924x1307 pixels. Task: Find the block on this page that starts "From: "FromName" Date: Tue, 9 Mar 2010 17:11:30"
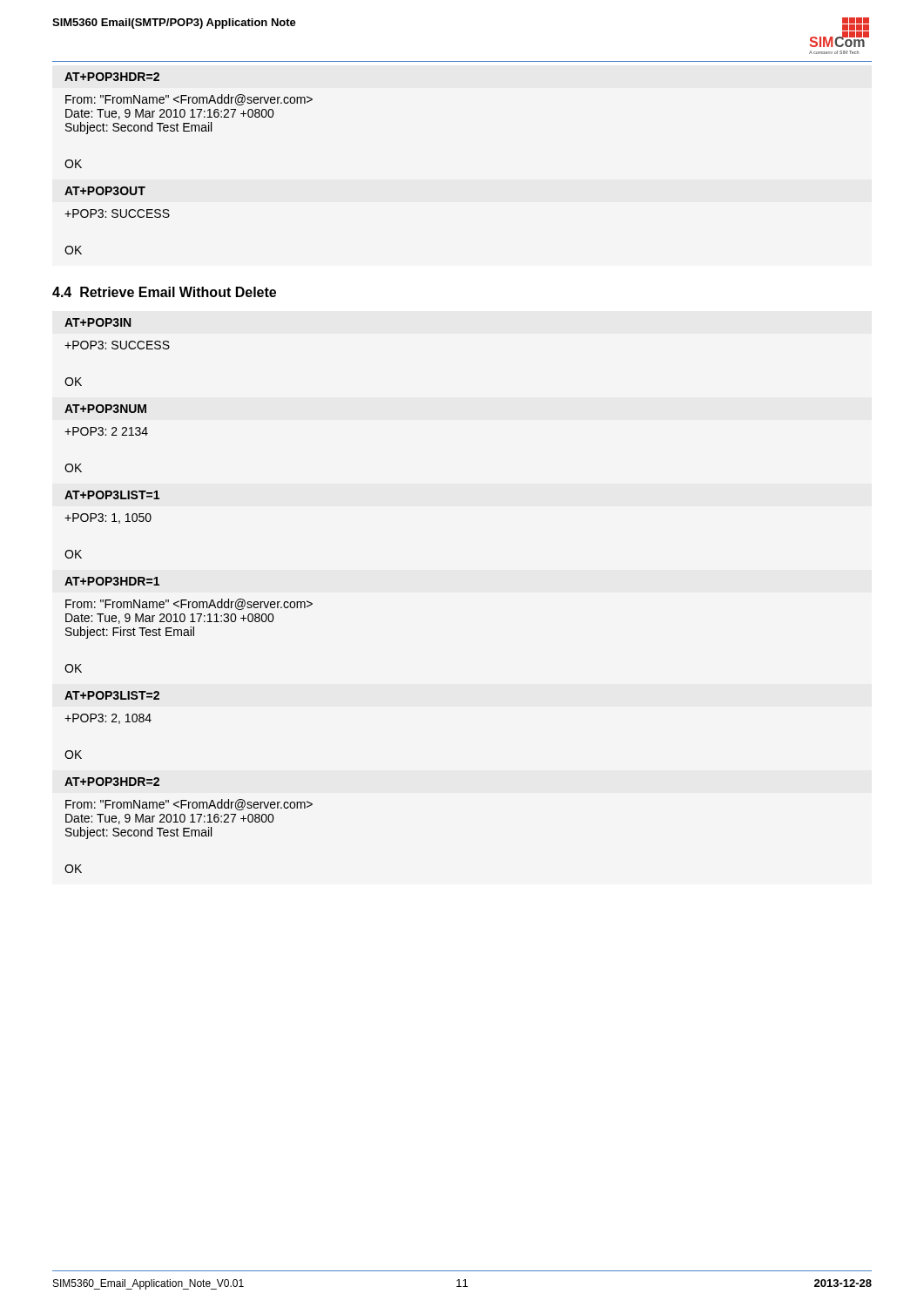(x=189, y=618)
